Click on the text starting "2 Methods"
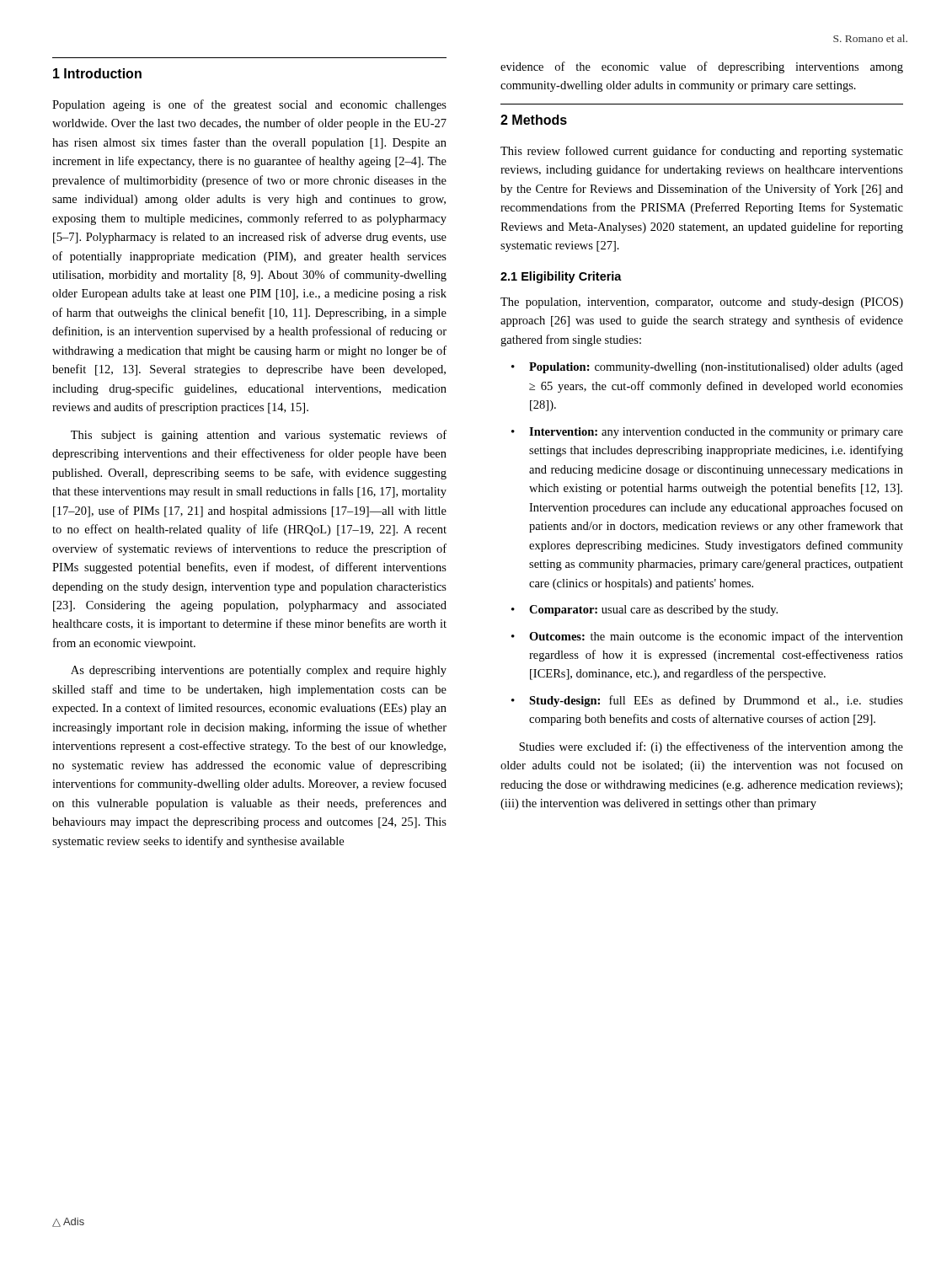Image resolution: width=952 pixels, height=1264 pixels. 534,120
